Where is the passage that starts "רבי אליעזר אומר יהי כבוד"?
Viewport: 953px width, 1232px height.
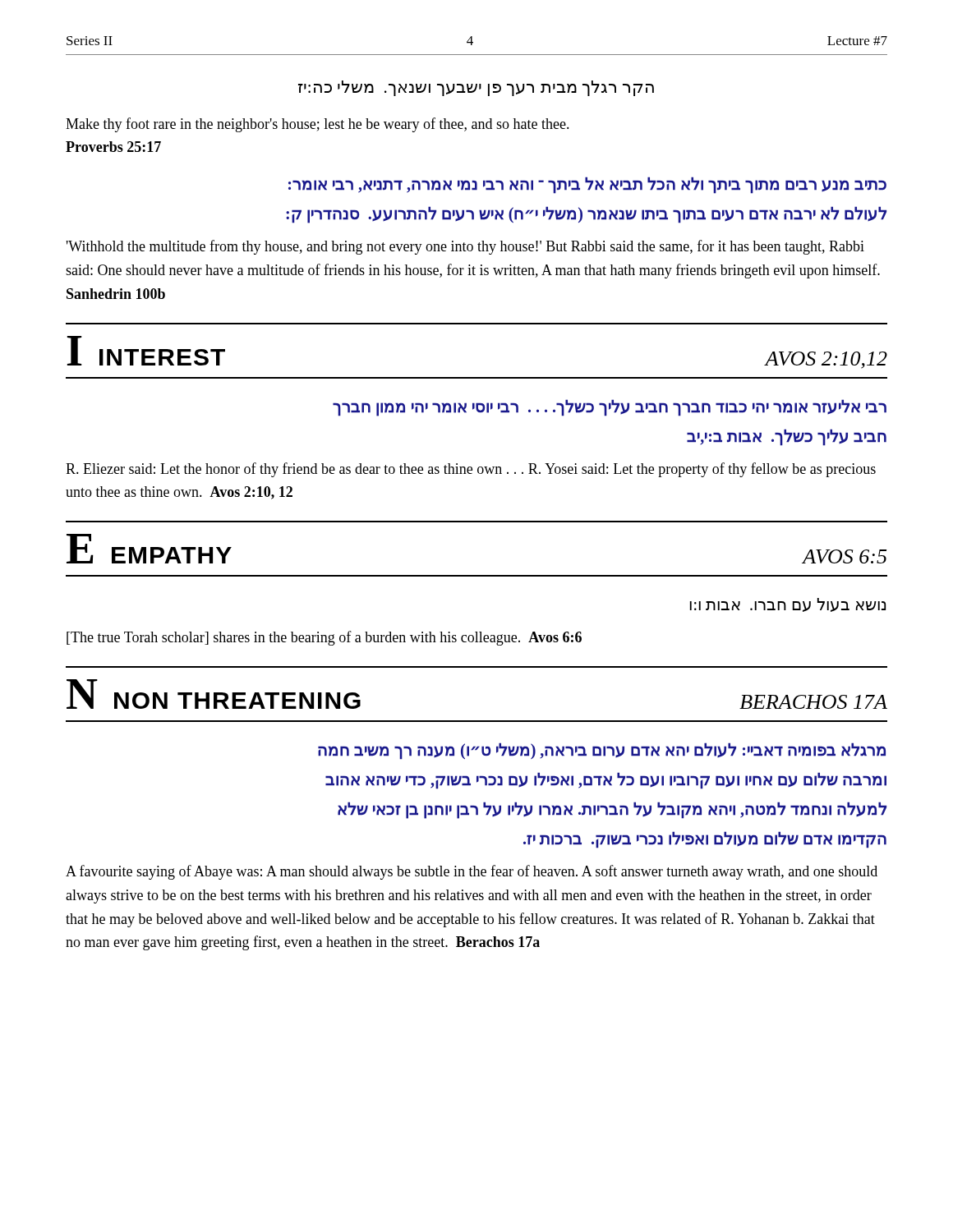point(610,421)
